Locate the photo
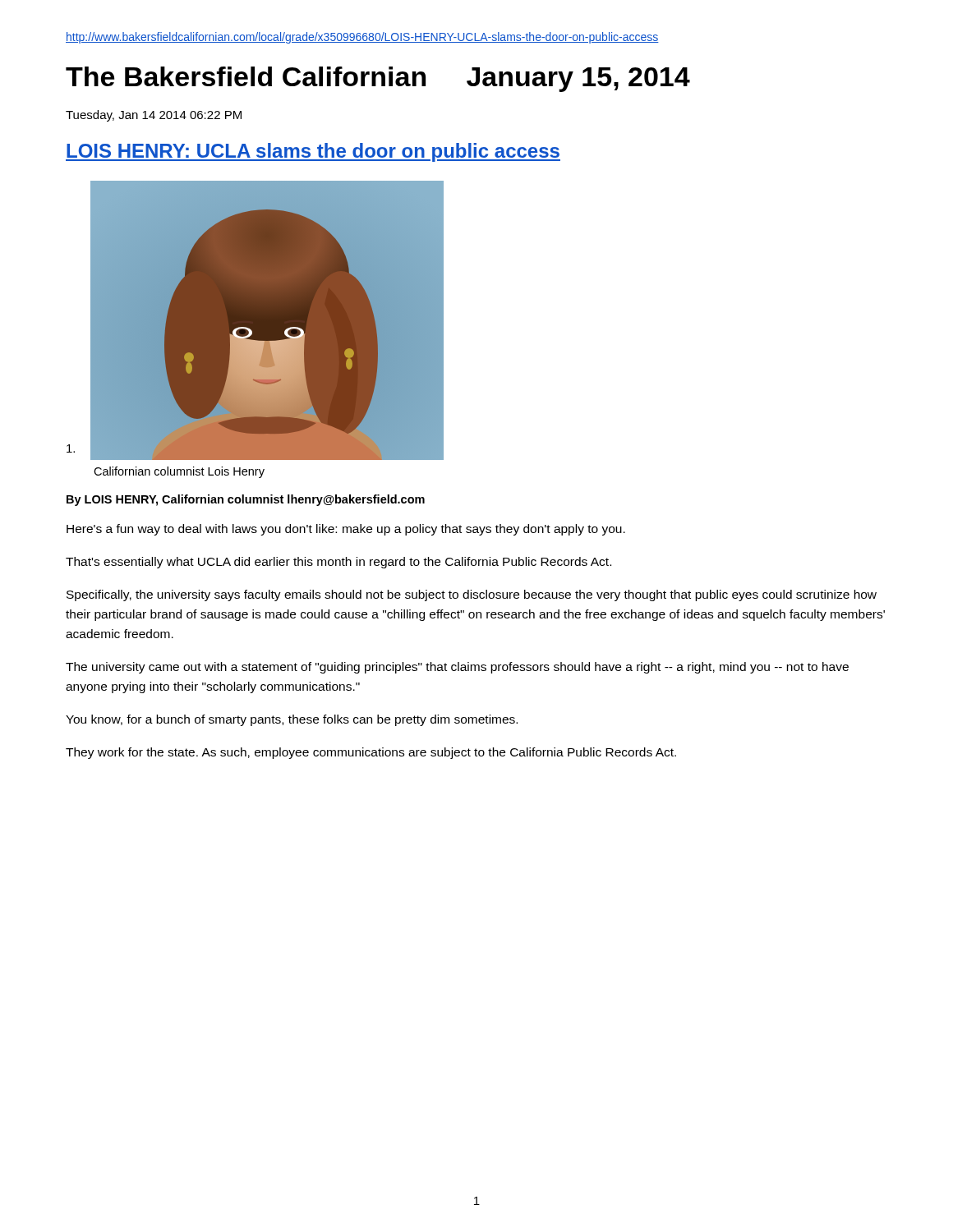Screen dimensions: 1232x953 click(x=476, y=320)
